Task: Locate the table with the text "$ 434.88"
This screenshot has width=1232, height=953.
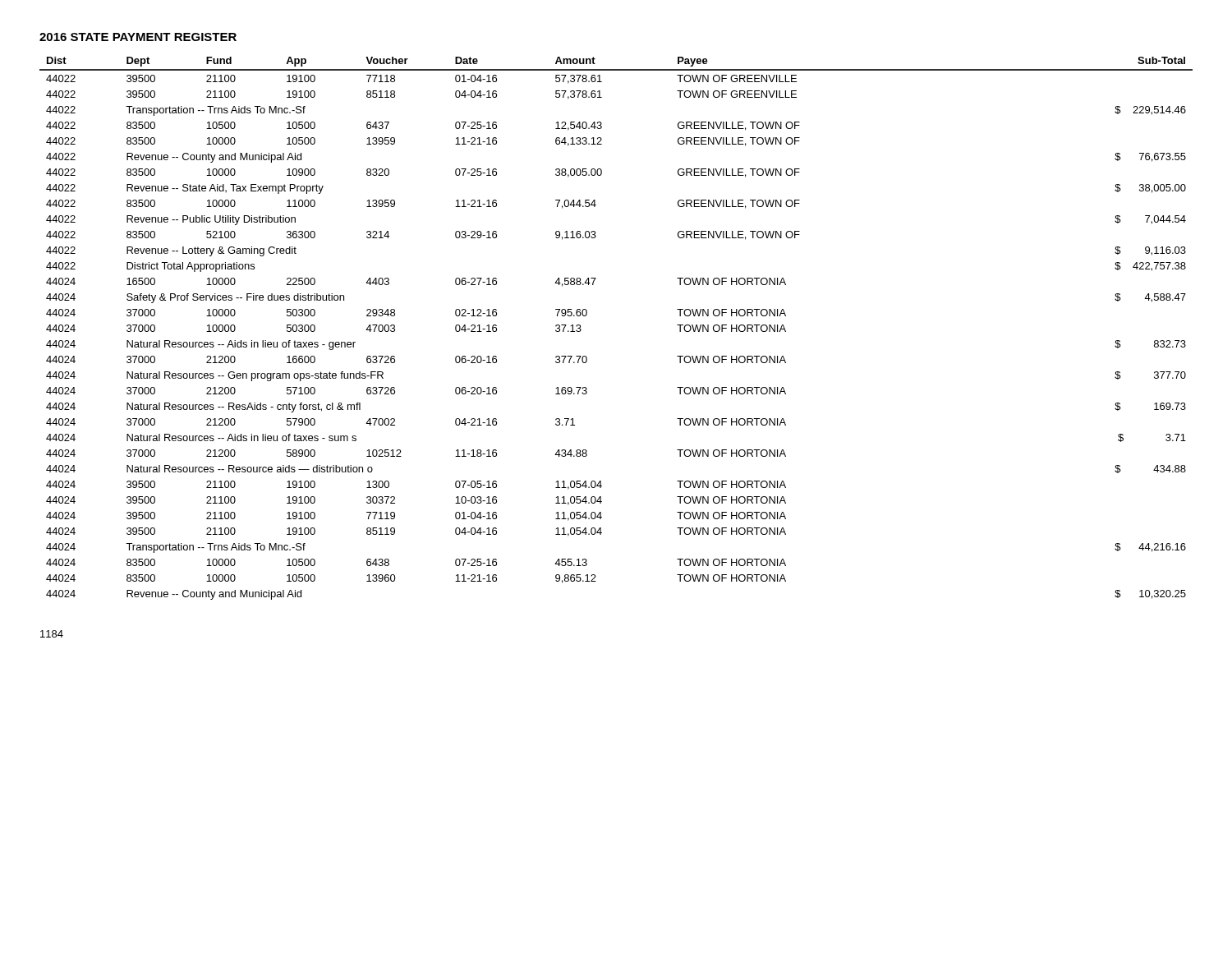Action: tap(616, 327)
